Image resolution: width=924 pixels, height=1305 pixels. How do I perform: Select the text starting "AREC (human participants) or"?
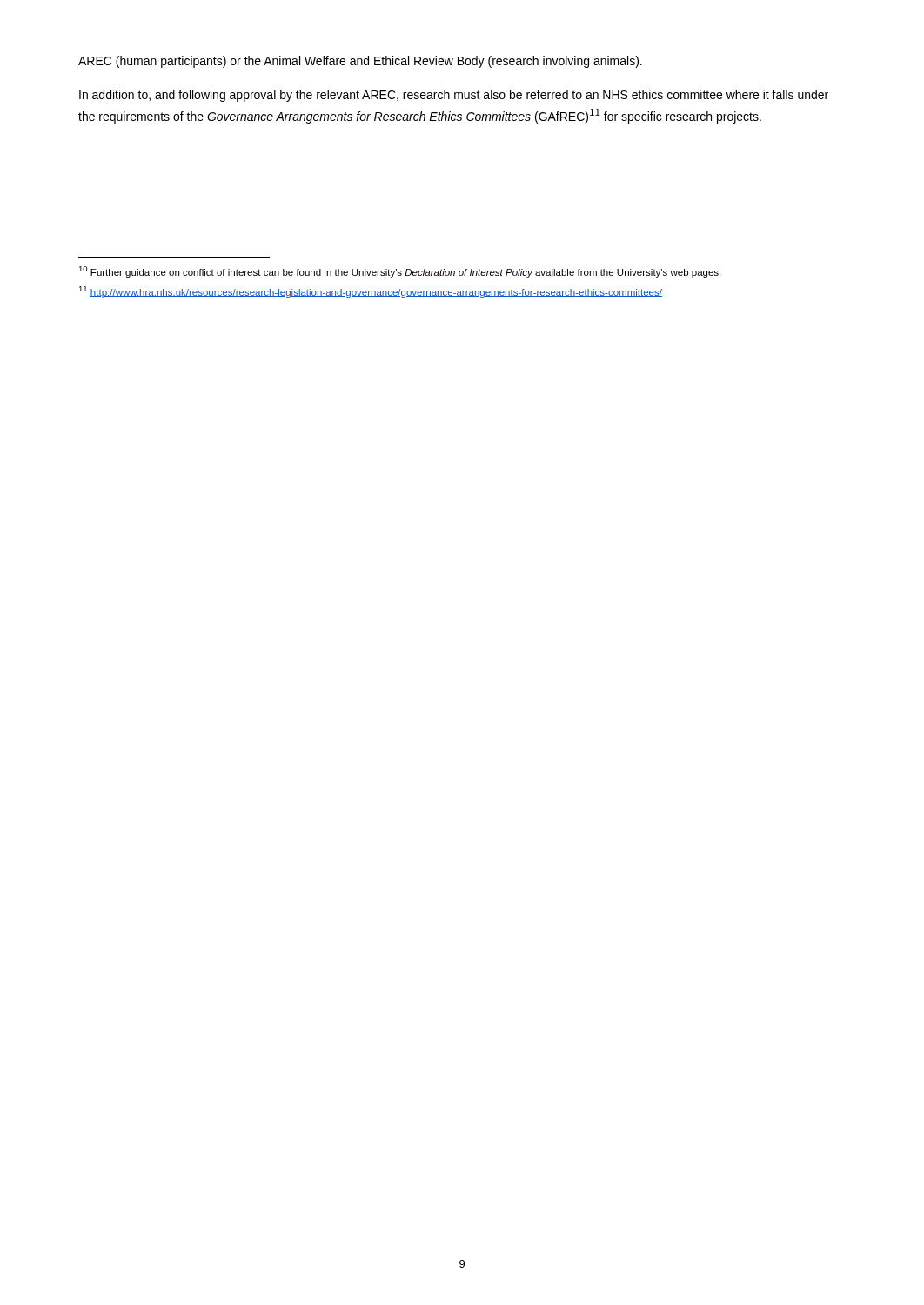pos(360,61)
